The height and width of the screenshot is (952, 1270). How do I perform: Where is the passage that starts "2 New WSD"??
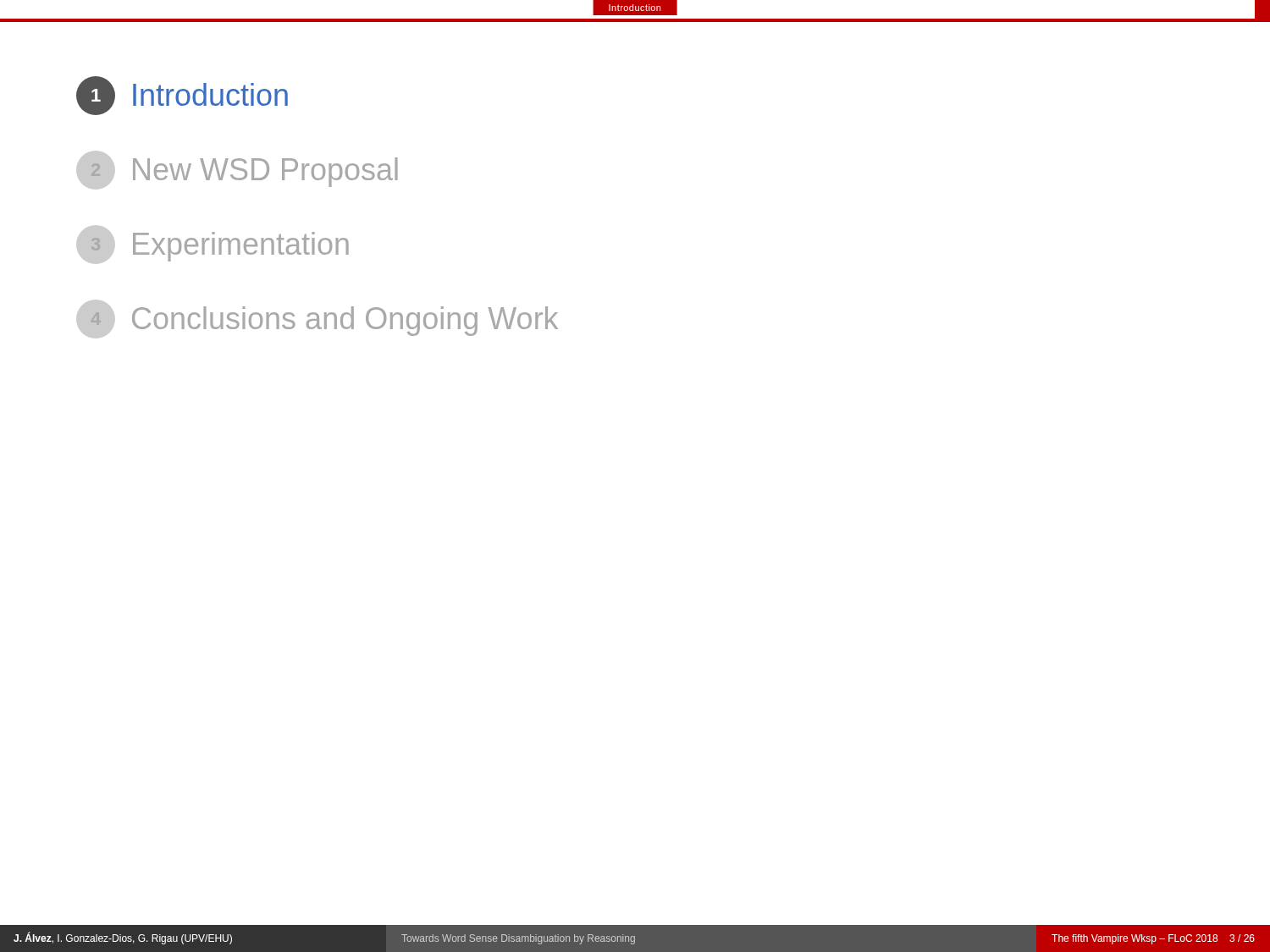pyautogui.click(x=238, y=170)
